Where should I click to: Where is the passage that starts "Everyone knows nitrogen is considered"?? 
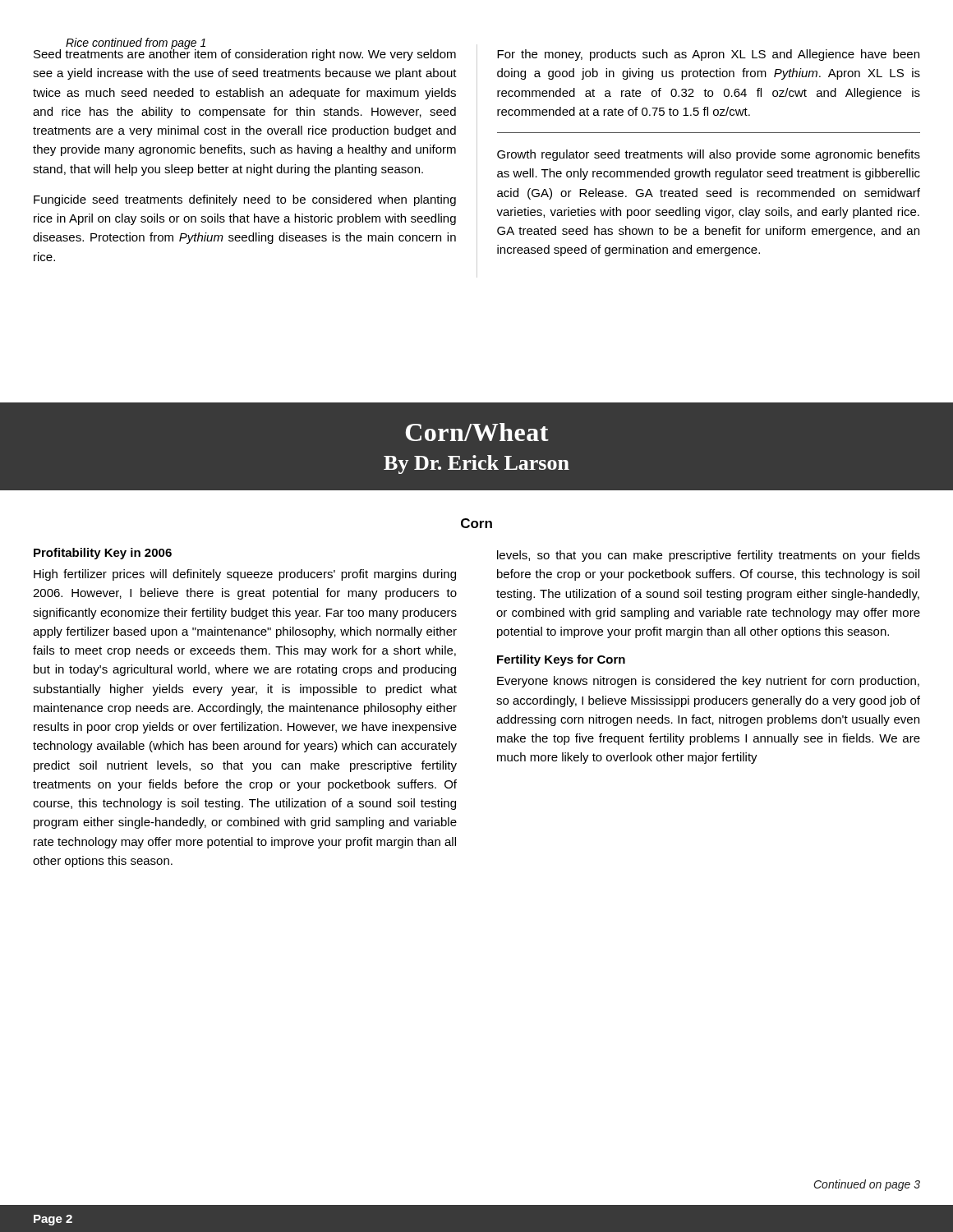(708, 719)
